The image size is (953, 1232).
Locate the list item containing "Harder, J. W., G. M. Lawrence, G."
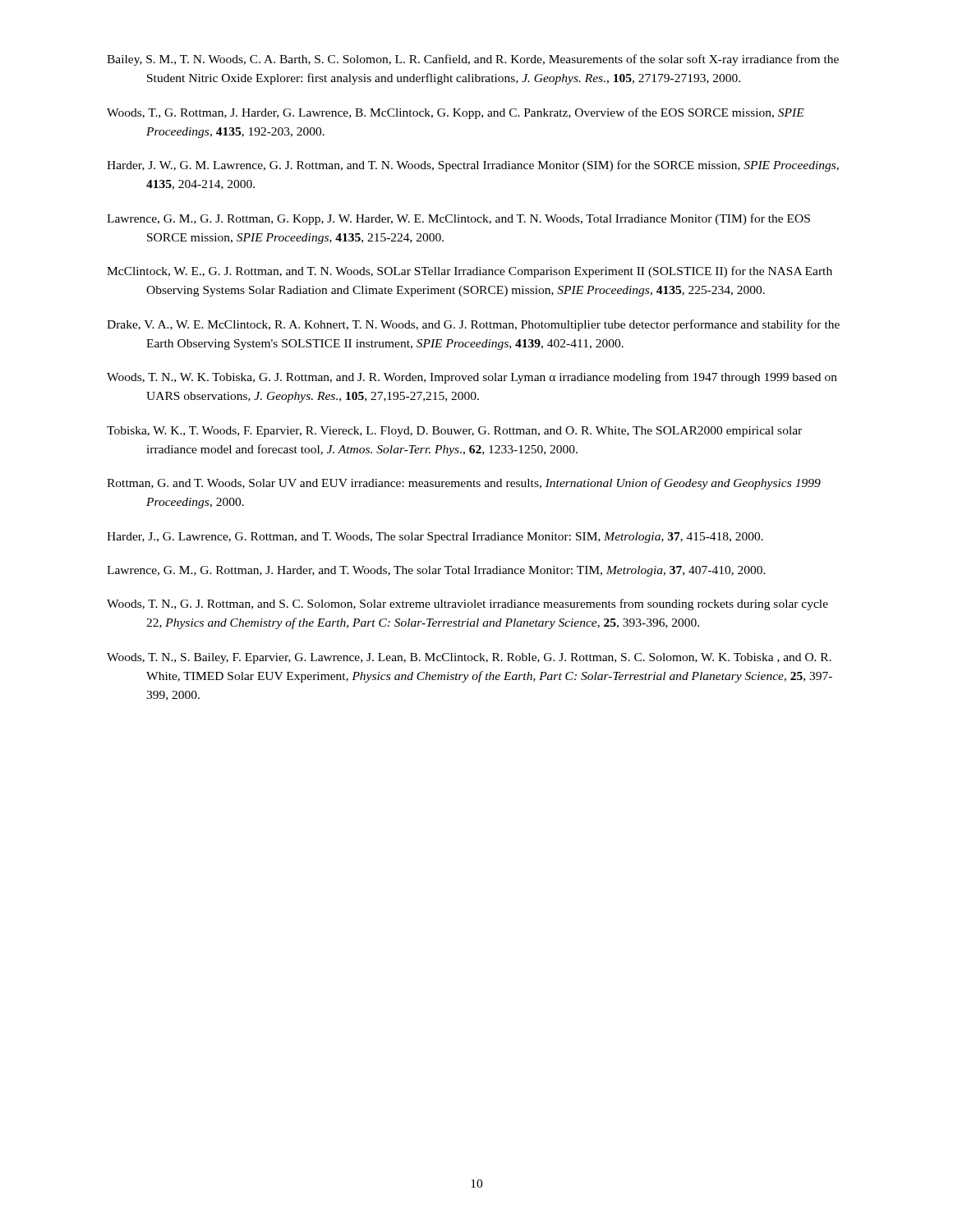point(473,174)
